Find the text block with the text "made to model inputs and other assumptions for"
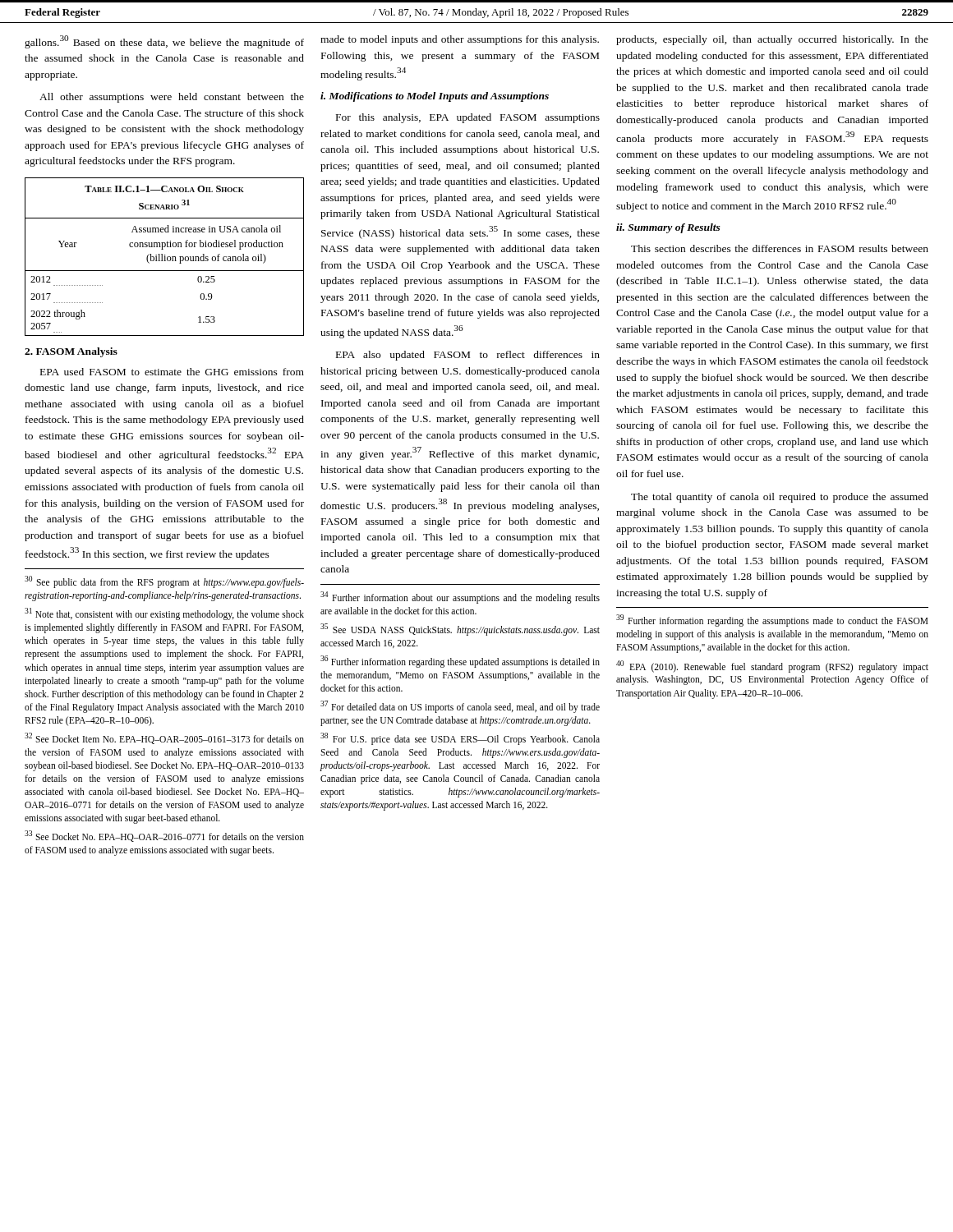 click(460, 57)
